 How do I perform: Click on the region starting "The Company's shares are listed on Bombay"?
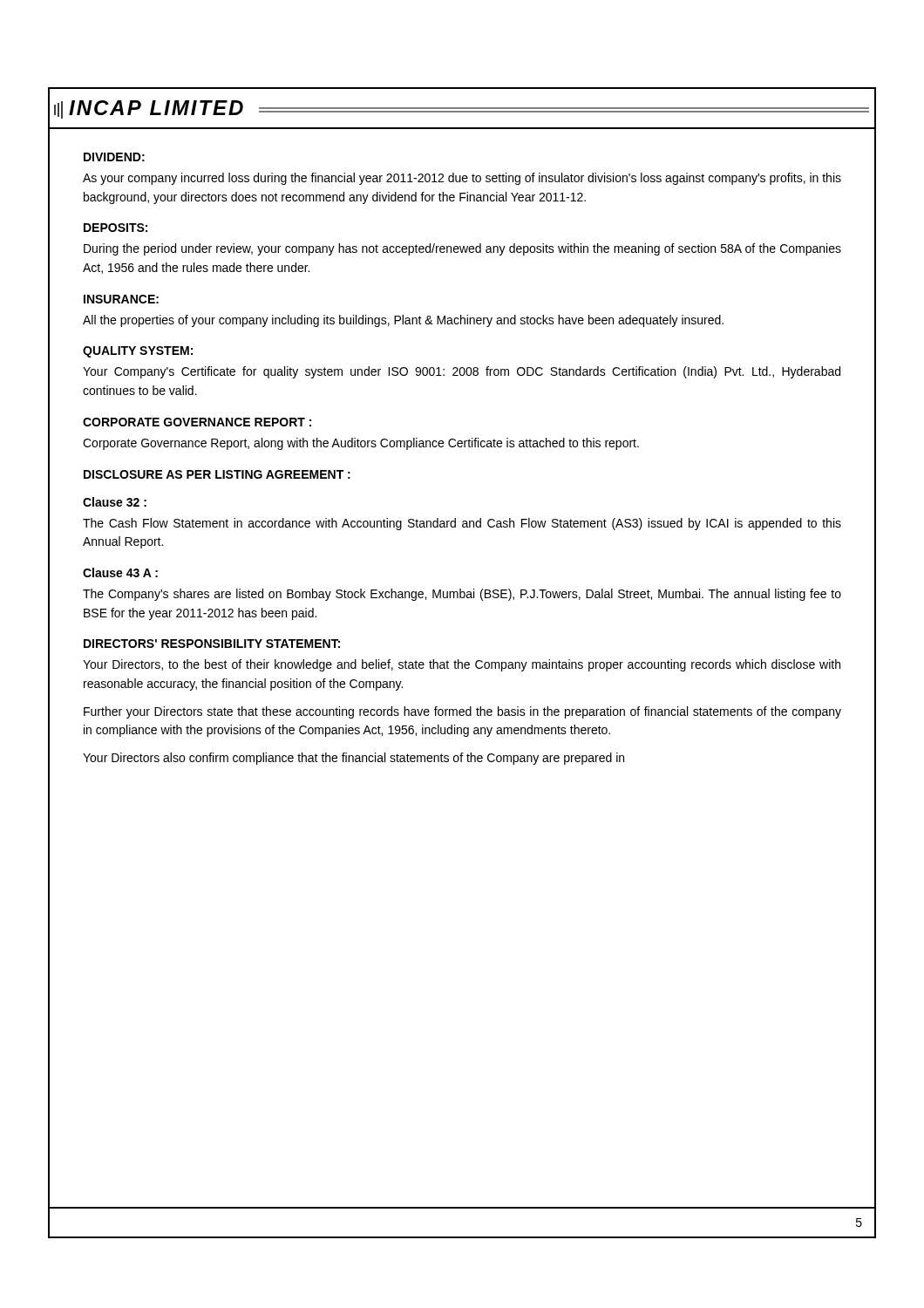click(x=462, y=603)
